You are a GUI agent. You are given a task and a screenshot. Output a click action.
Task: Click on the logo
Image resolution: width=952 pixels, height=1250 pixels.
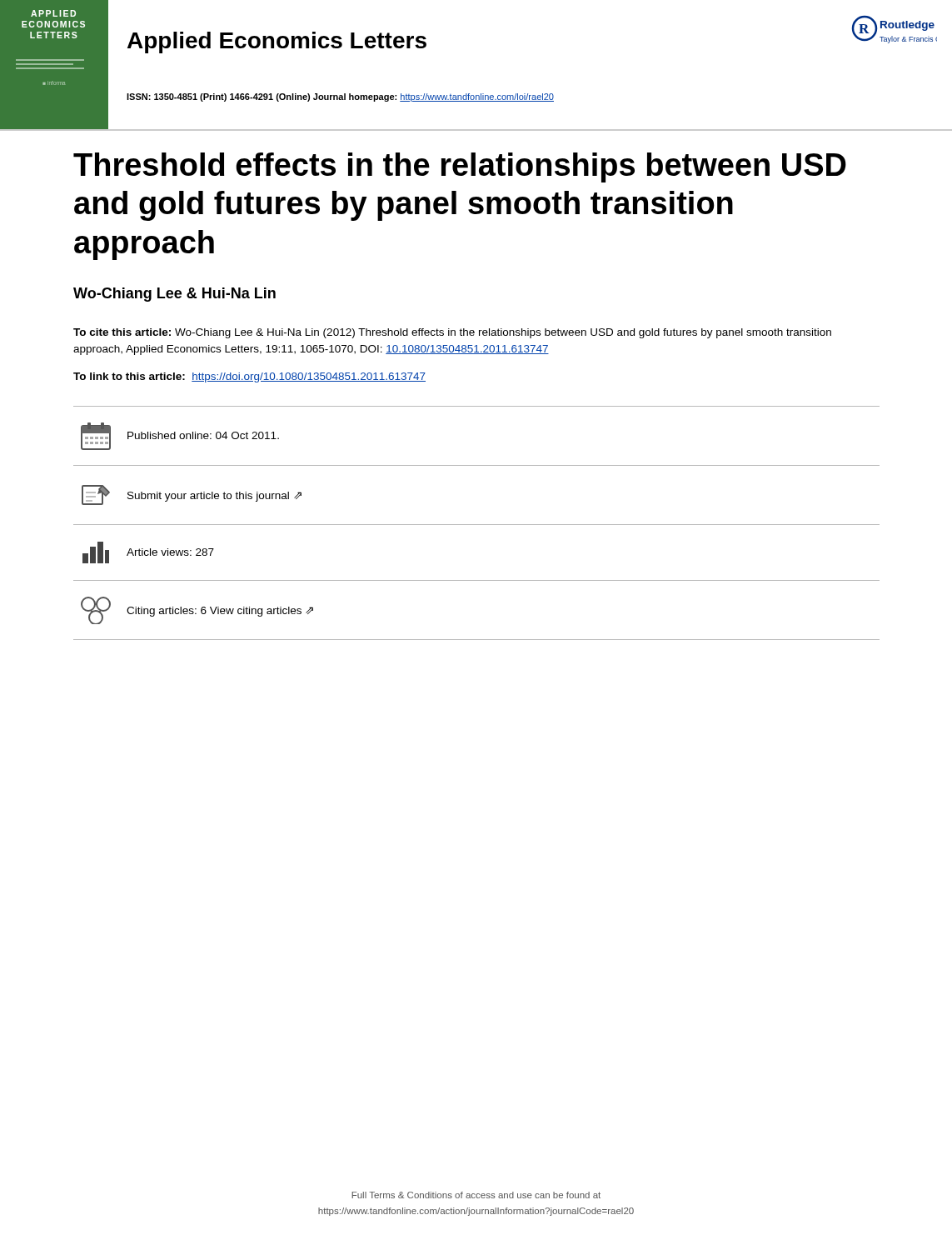(x=901, y=65)
